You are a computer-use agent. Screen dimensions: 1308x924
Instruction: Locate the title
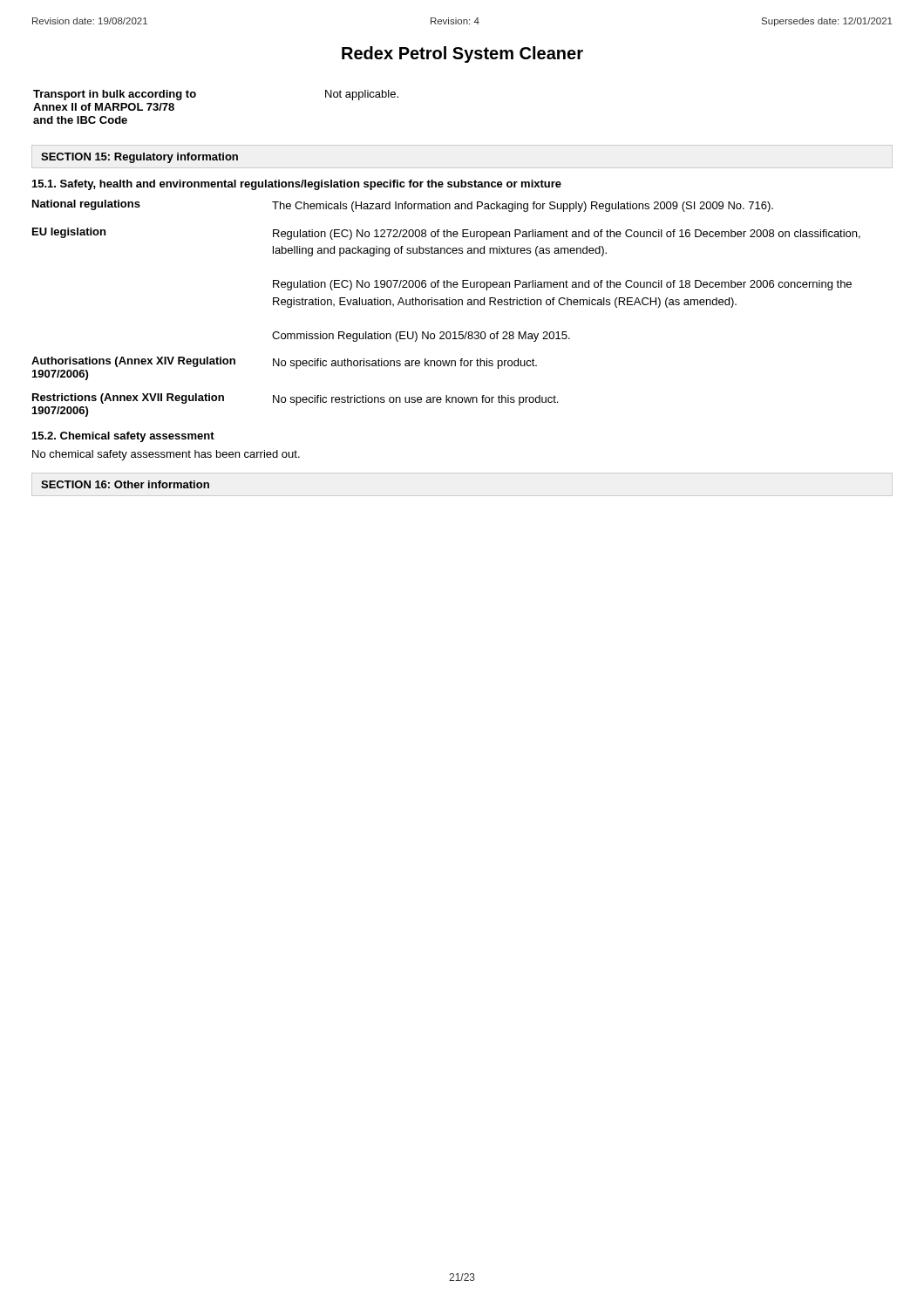462,53
